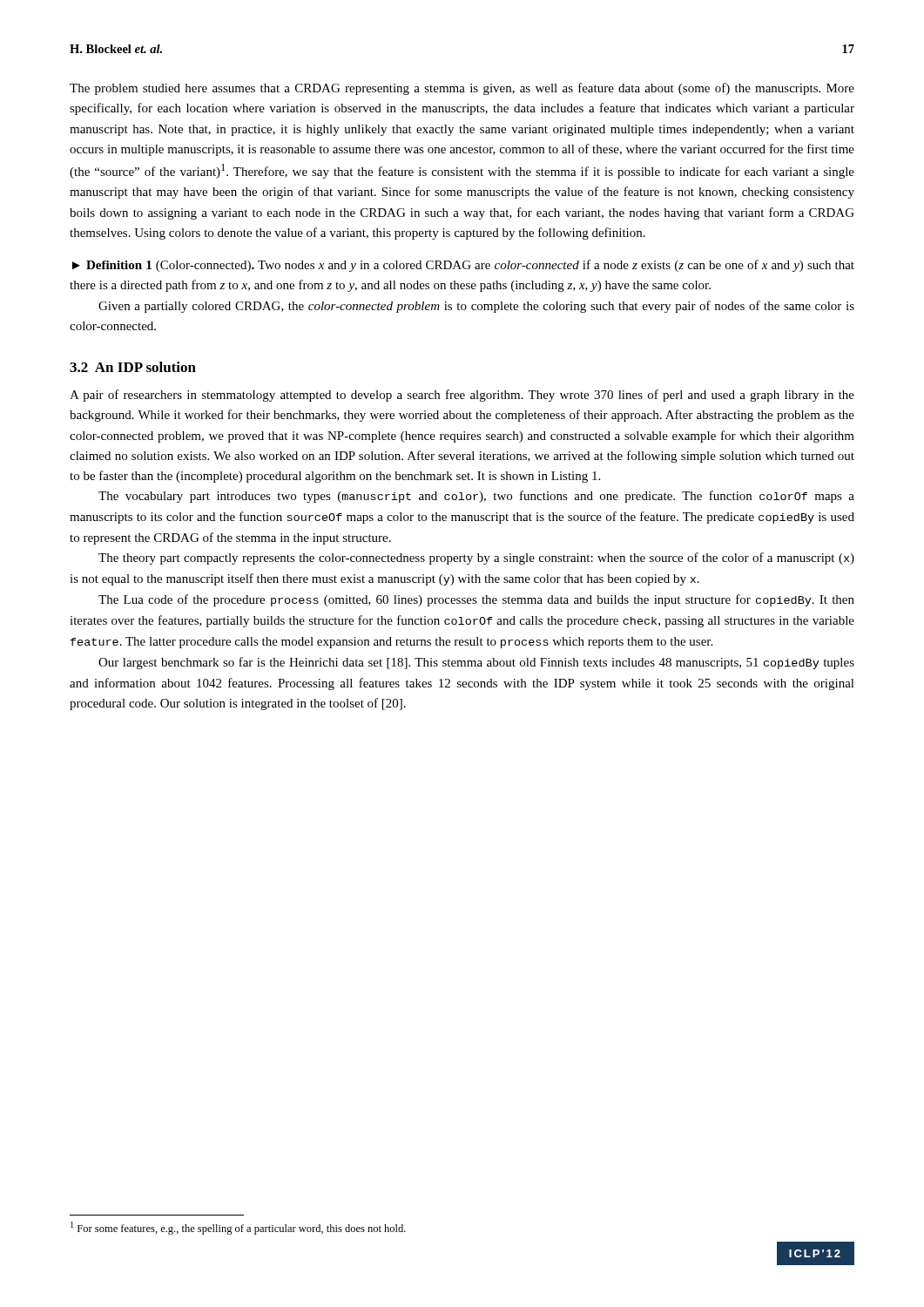Locate a footnote
The width and height of the screenshot is (924, 1307).
coord(462,1226)
